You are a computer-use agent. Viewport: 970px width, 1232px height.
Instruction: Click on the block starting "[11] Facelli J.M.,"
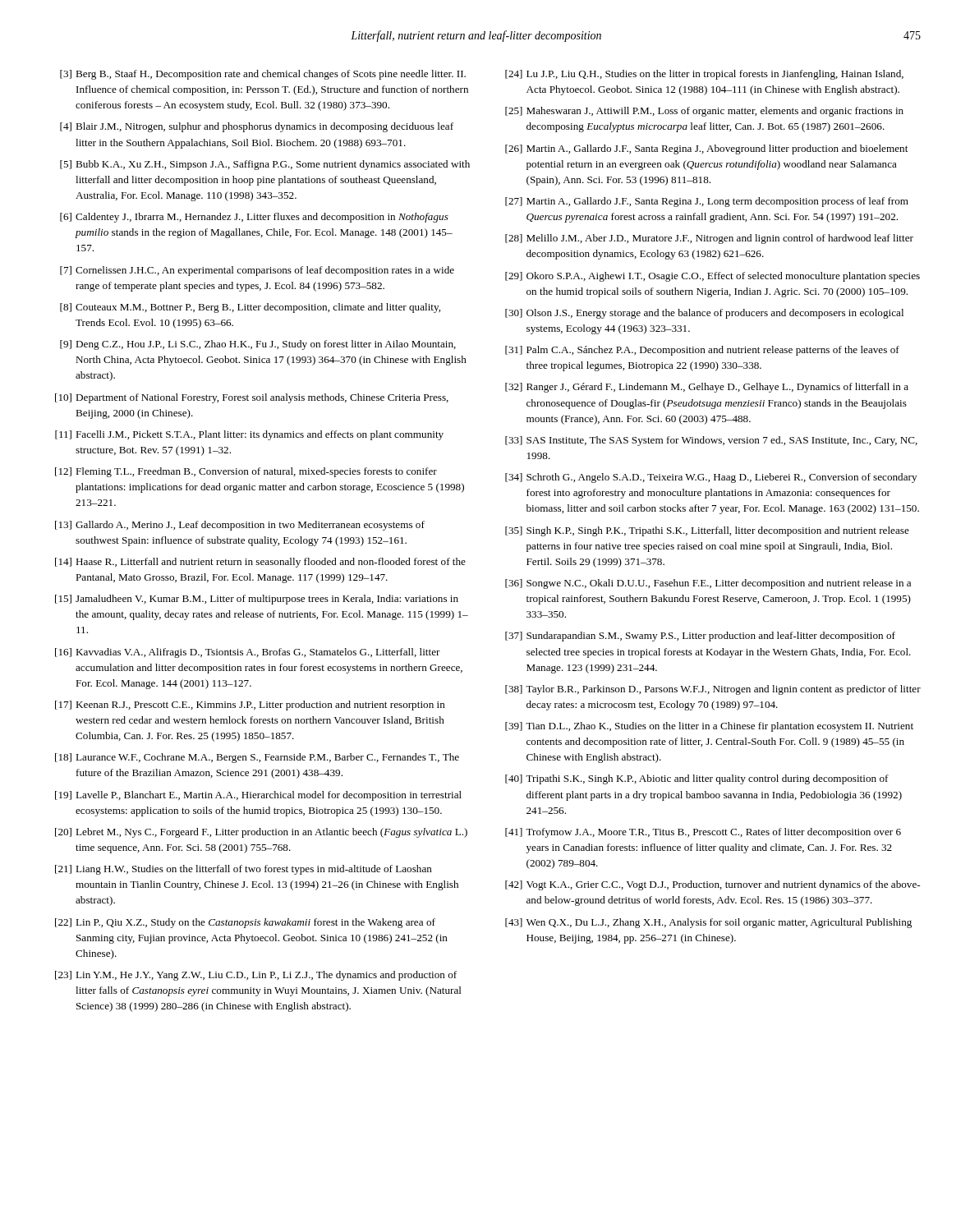260,442
